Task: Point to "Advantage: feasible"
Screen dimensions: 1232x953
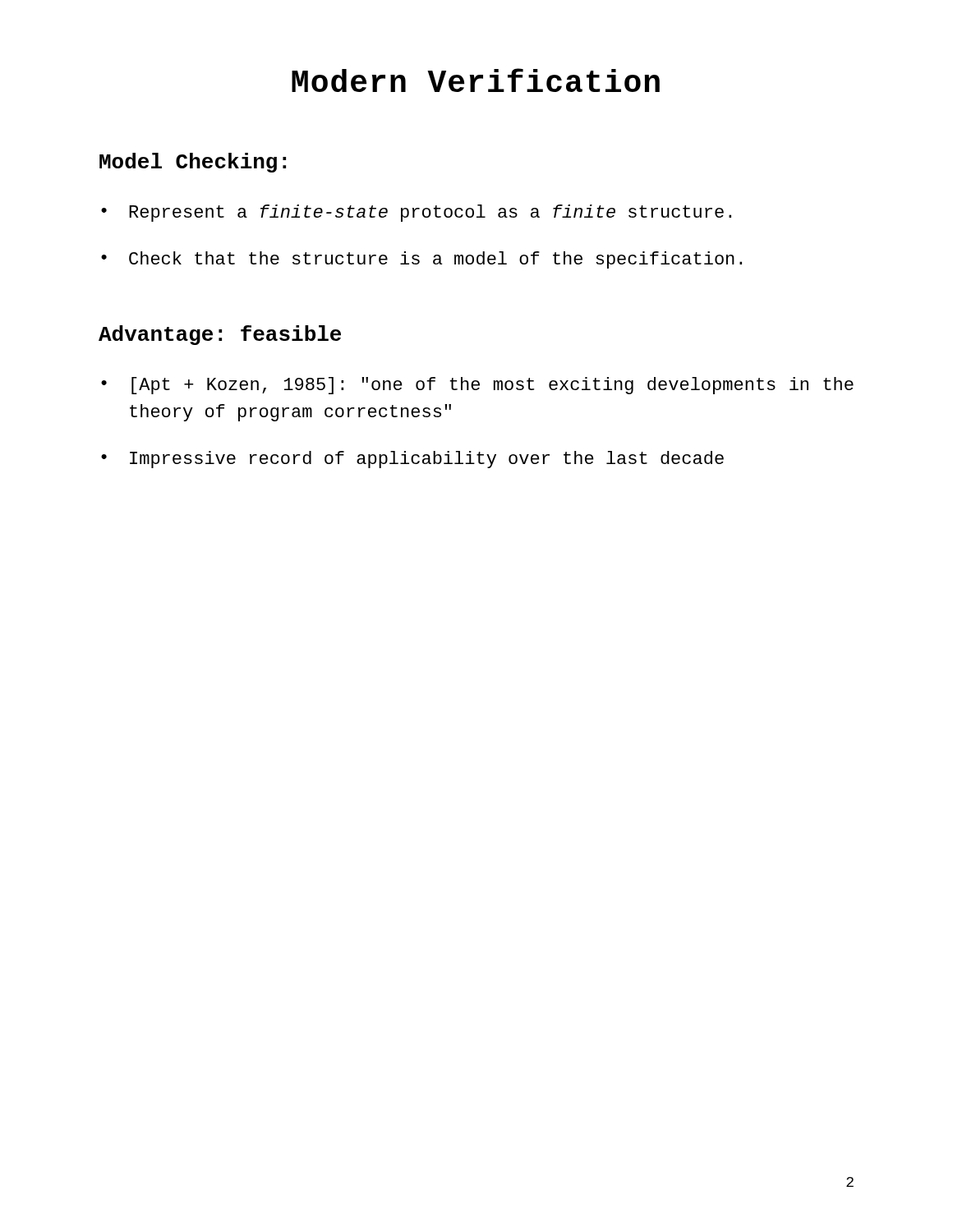Action: 220,335
